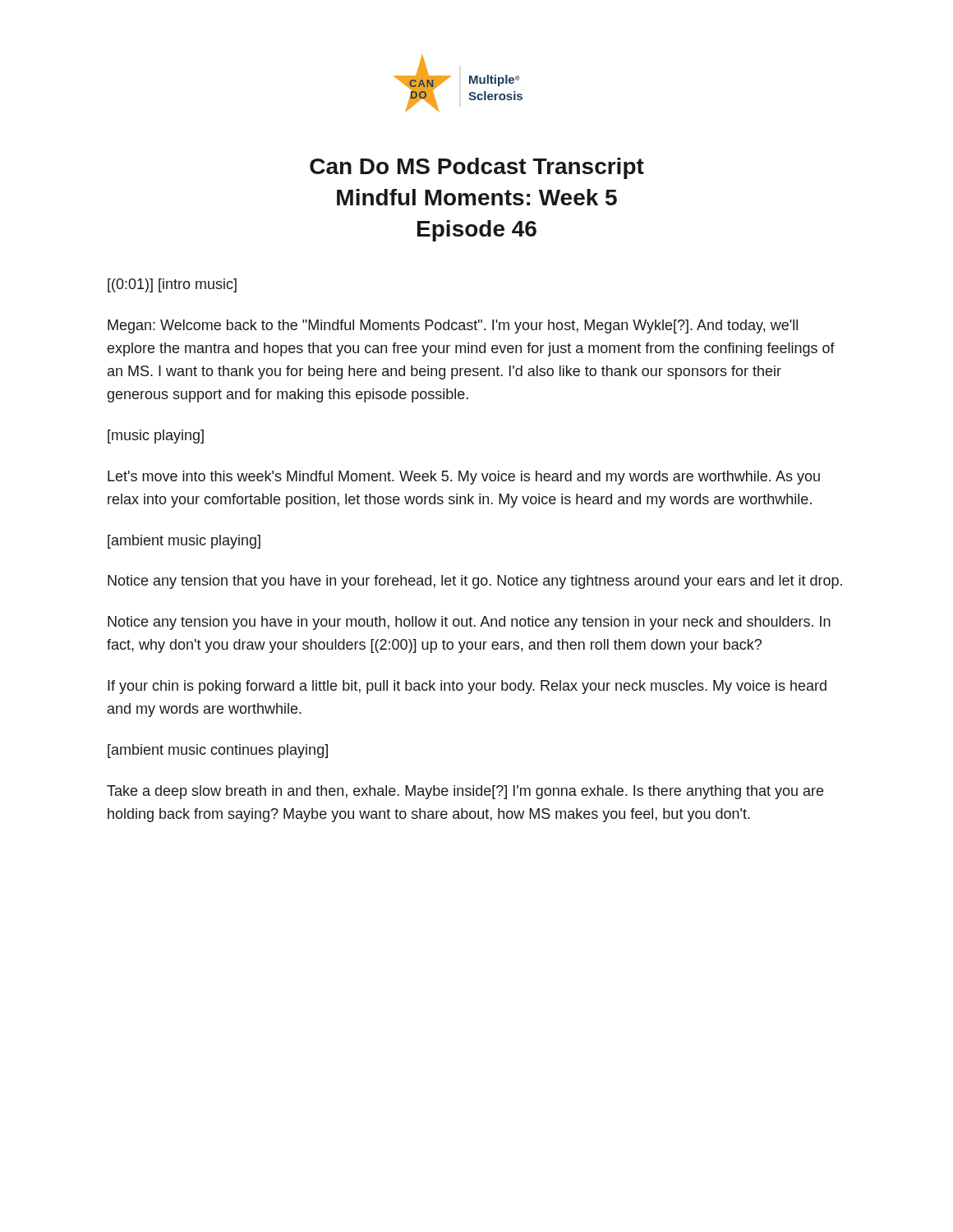953x1232 pixels.
Task: Where does it say "[music playing]"?
Action: pos(156,435)
